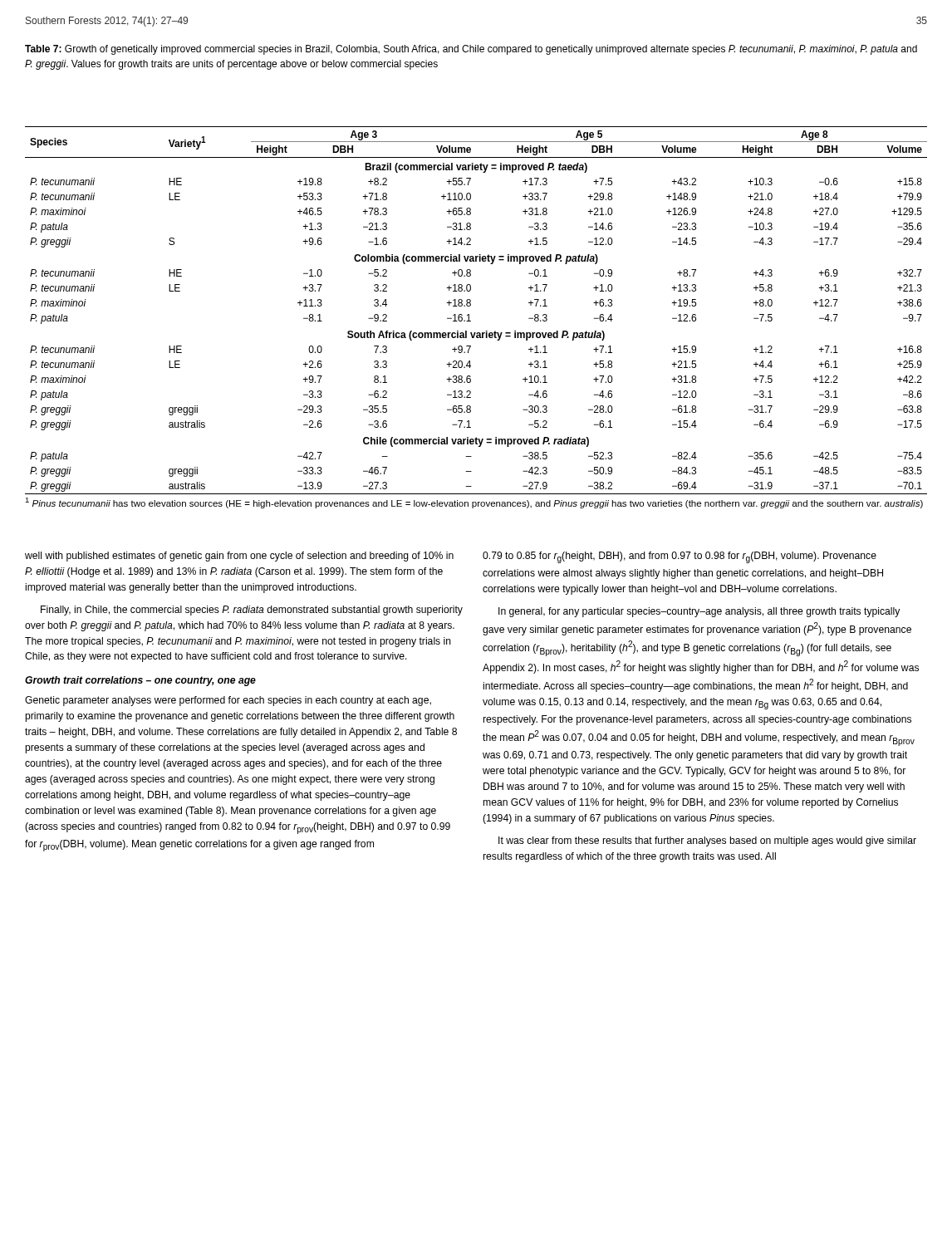Select the text starting "1 Pinus tecunumanii has two elevation"
The width and height of the screenshot is (952, 1246).
tap(474, 502)
